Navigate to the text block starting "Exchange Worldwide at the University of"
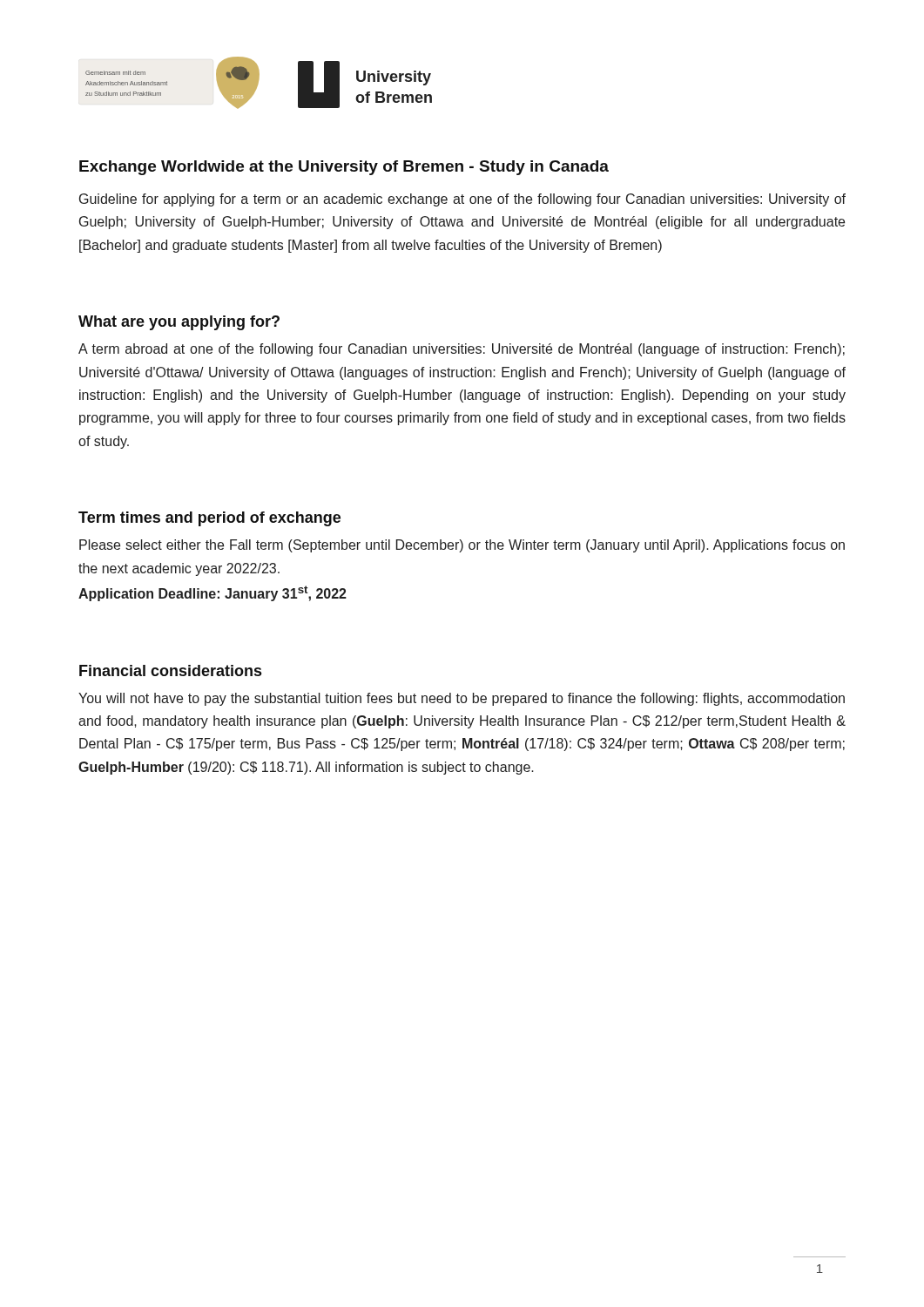Image resolution: width=924 pixels, height=1307 pixels. 343,166
